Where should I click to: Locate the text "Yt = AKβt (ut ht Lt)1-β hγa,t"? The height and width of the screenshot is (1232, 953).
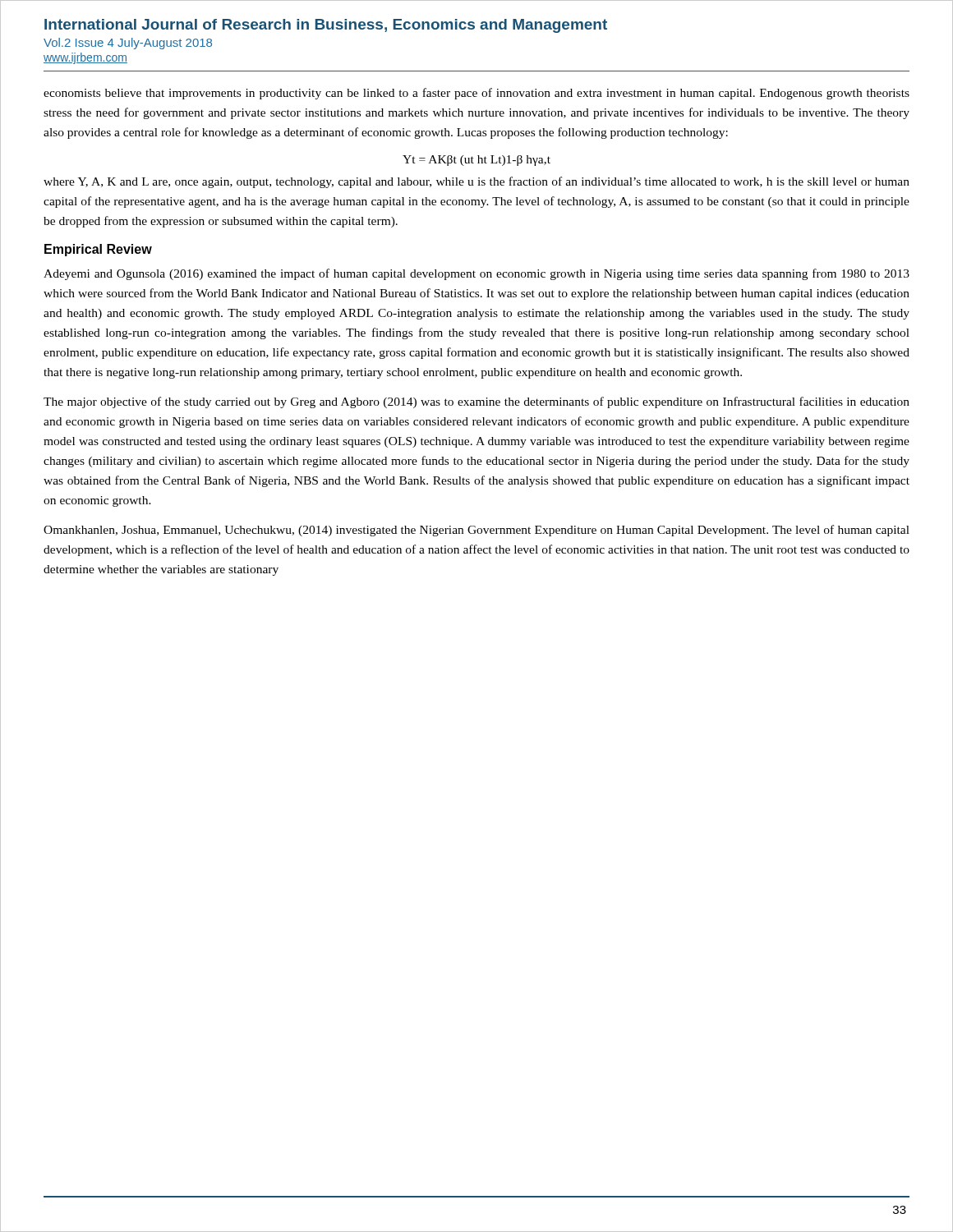tap(476, 159)
